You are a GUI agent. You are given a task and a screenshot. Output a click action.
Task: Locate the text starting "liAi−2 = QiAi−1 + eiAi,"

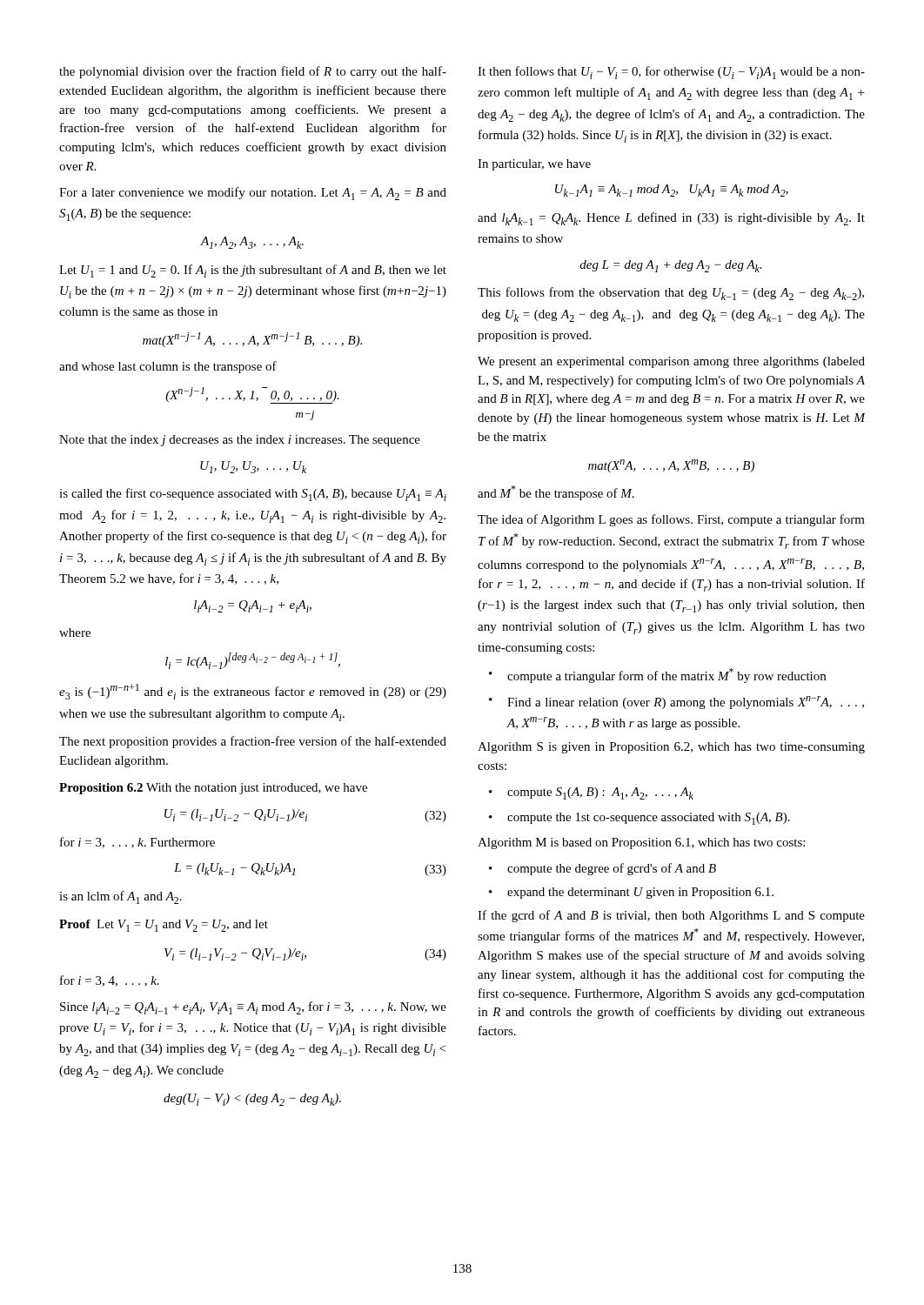(253, 606)
